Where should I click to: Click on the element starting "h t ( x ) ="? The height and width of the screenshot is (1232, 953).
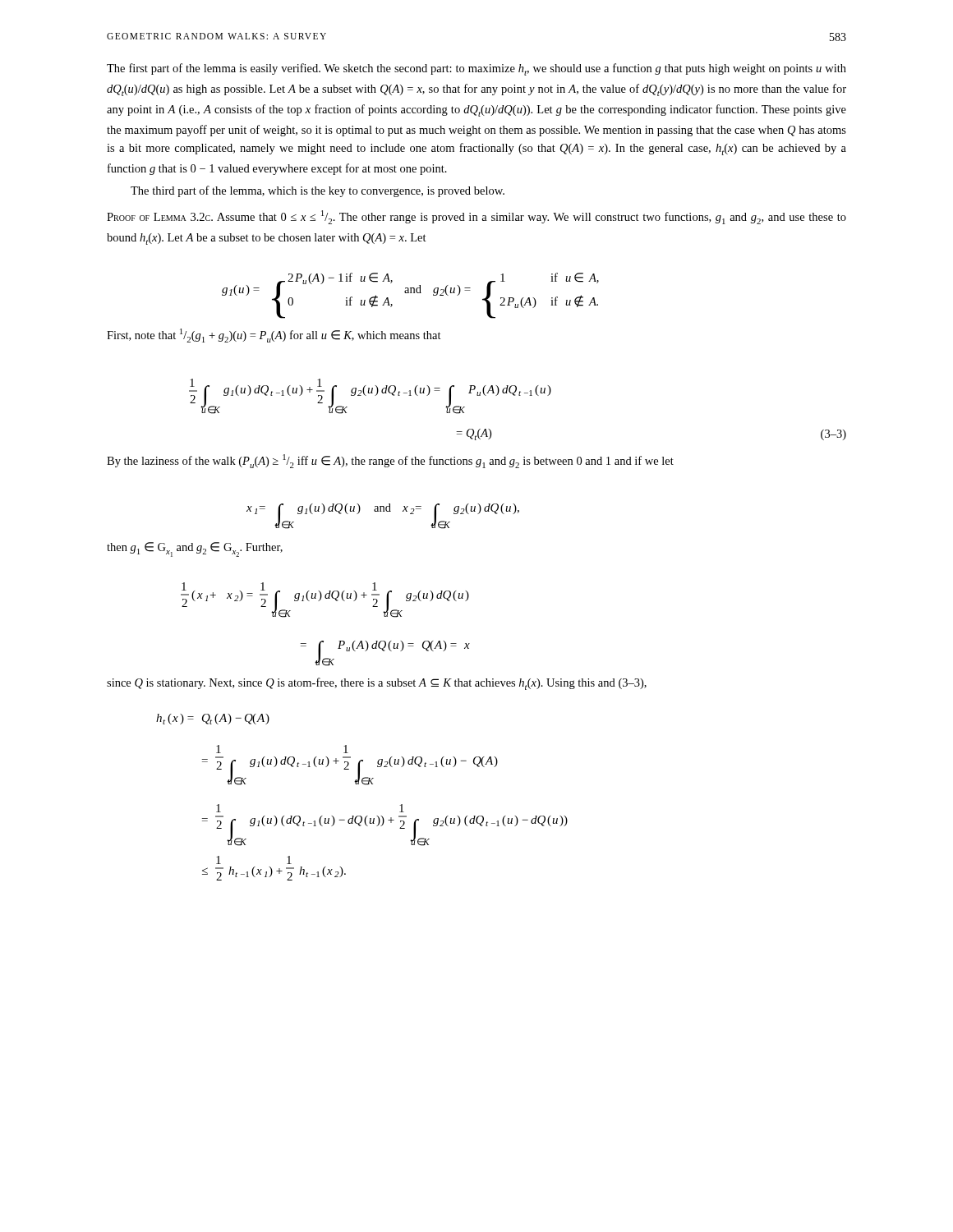pyautogui.click(x=213, y=719)
